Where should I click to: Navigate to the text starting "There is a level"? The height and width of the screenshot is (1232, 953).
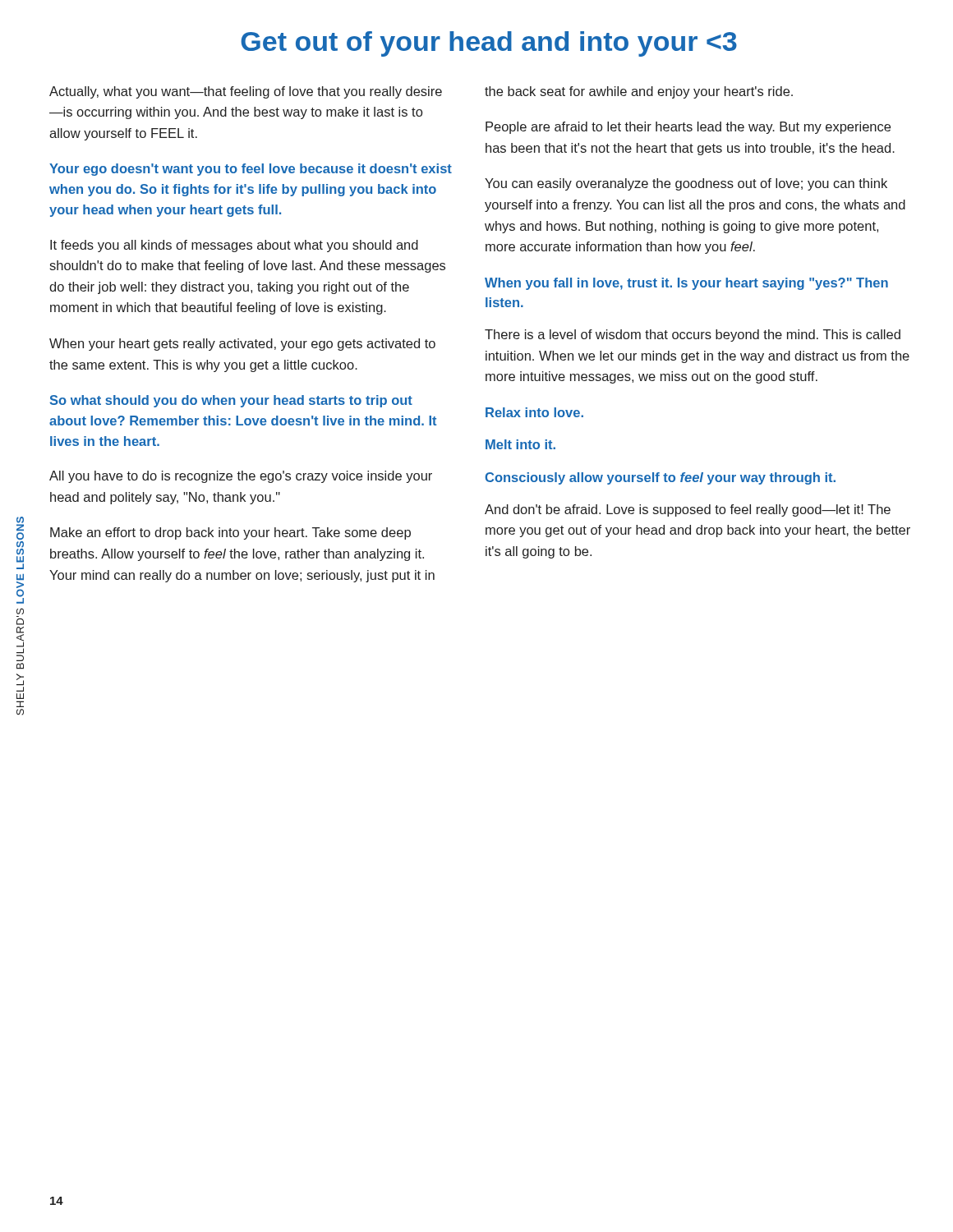tap(698, 356)
